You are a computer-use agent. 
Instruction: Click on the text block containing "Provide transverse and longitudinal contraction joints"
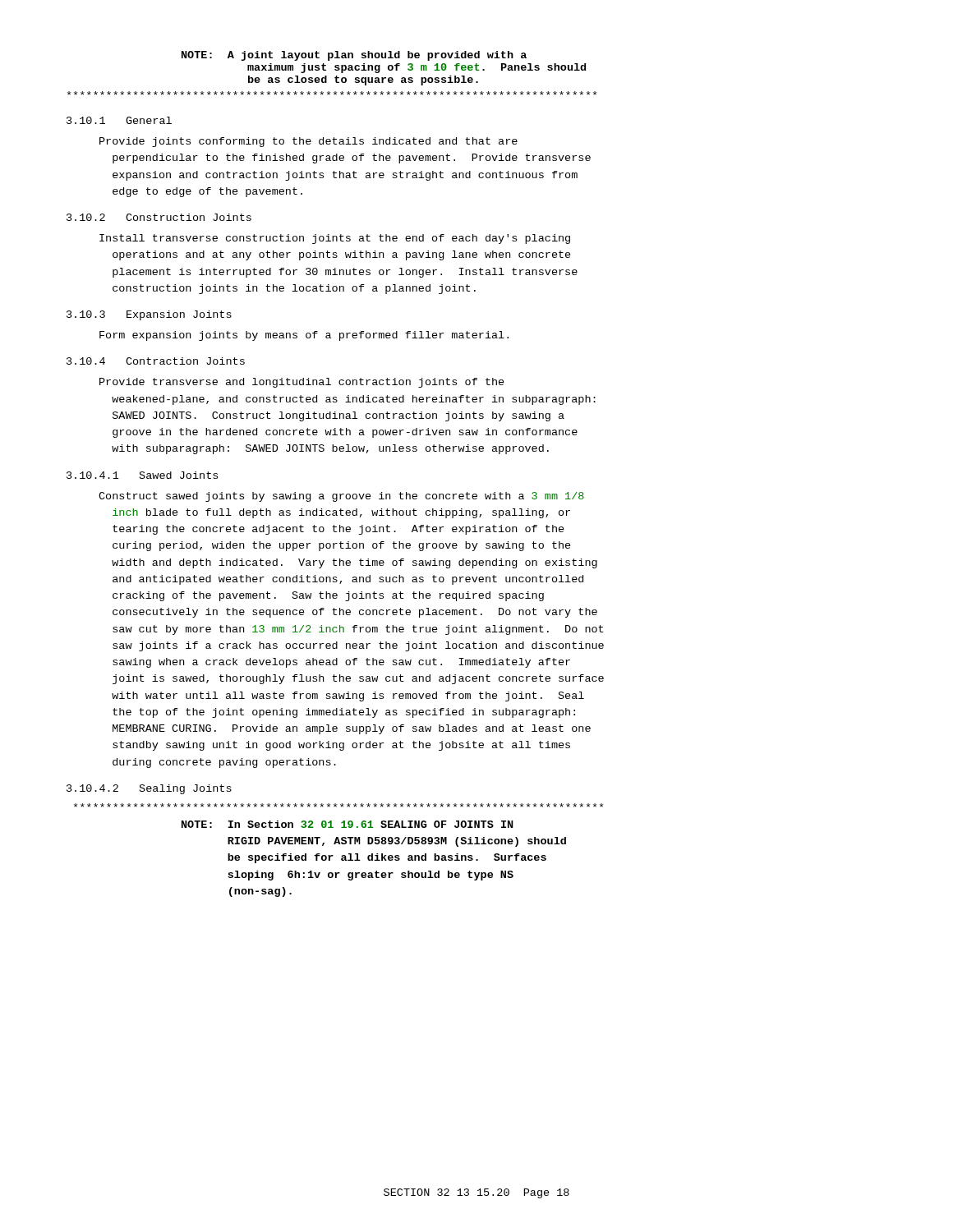348,416
